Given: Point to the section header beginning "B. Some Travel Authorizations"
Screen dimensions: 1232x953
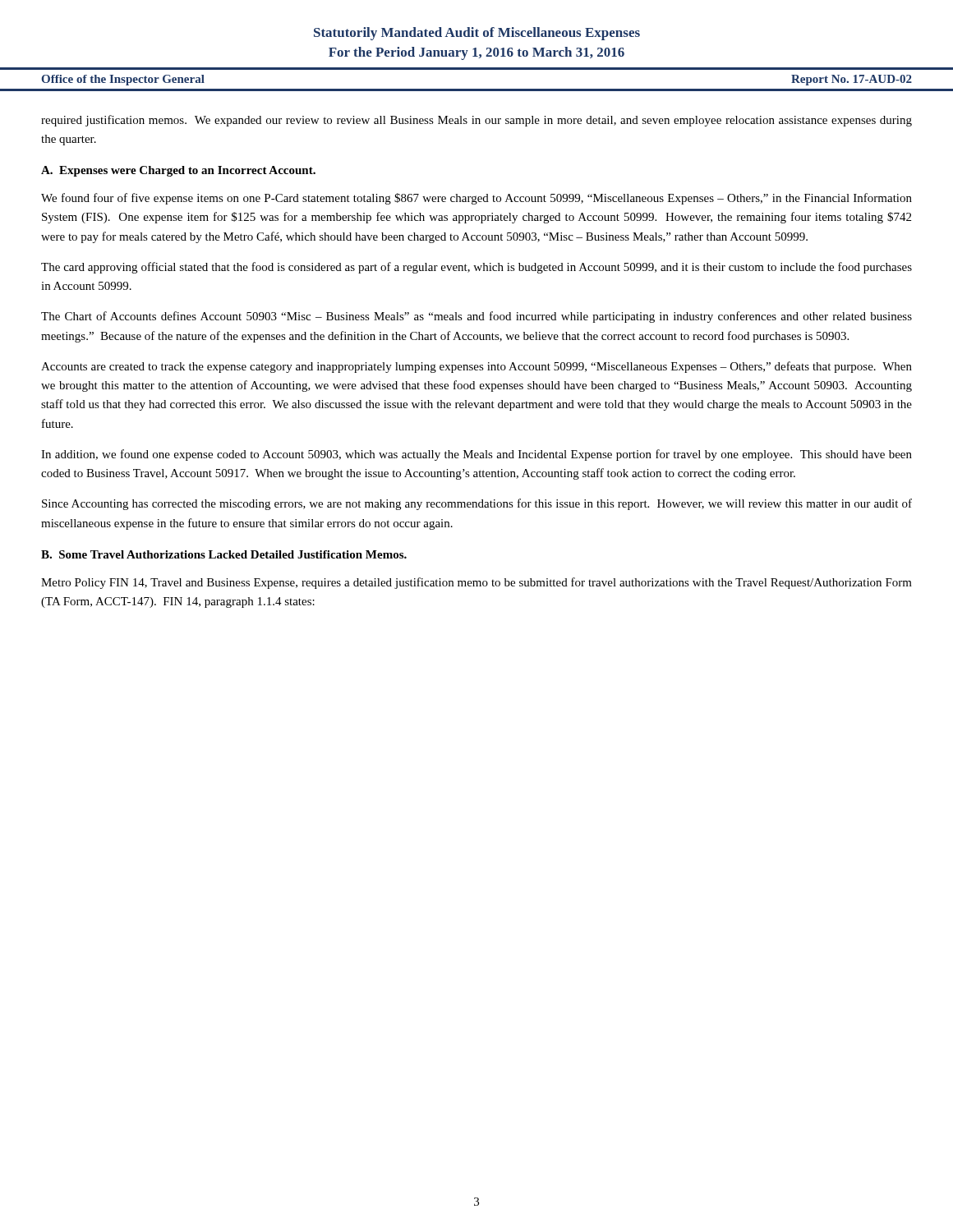Looking at the screenshot, I should 224,554.
